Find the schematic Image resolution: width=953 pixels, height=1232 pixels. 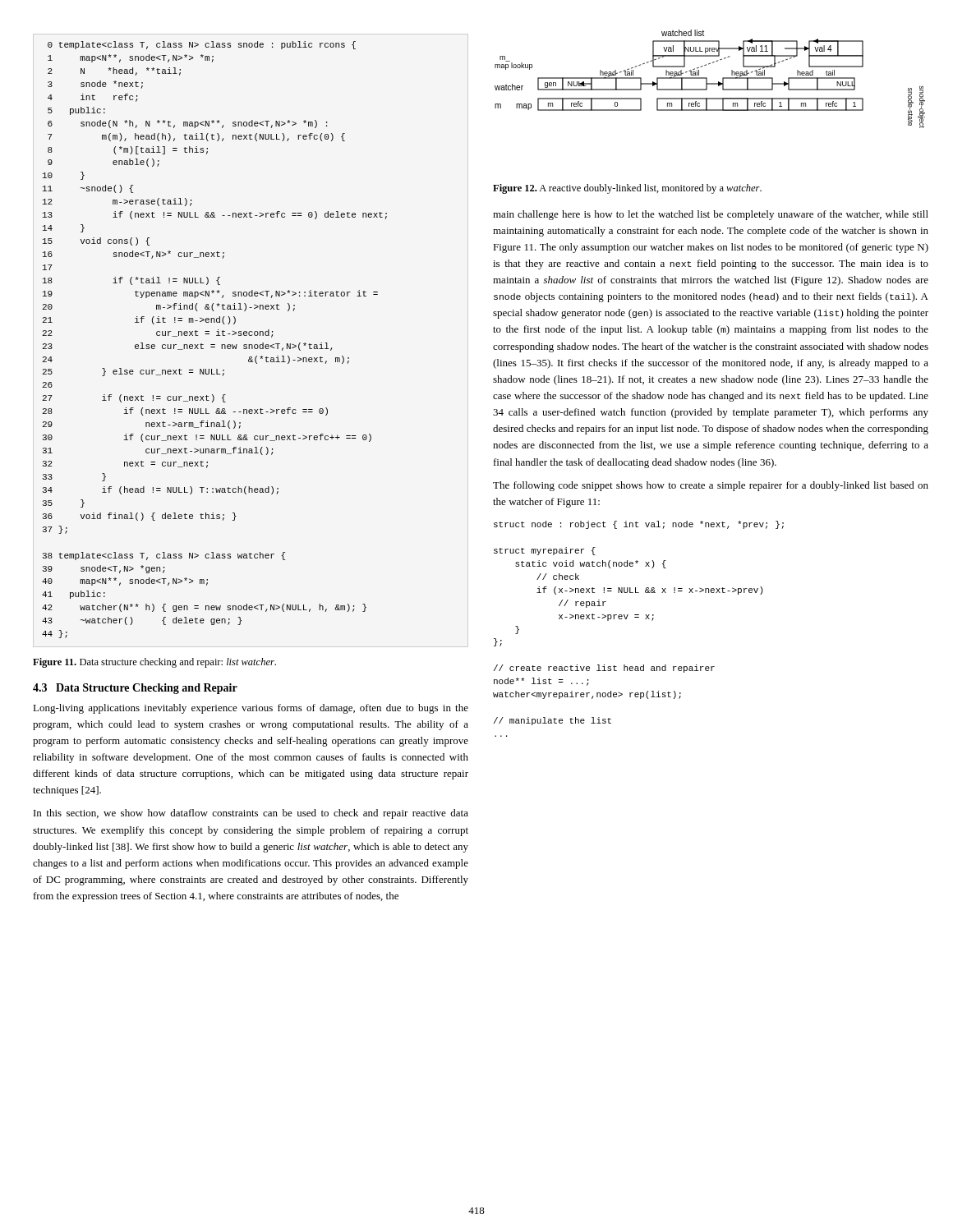coord(711,101)
